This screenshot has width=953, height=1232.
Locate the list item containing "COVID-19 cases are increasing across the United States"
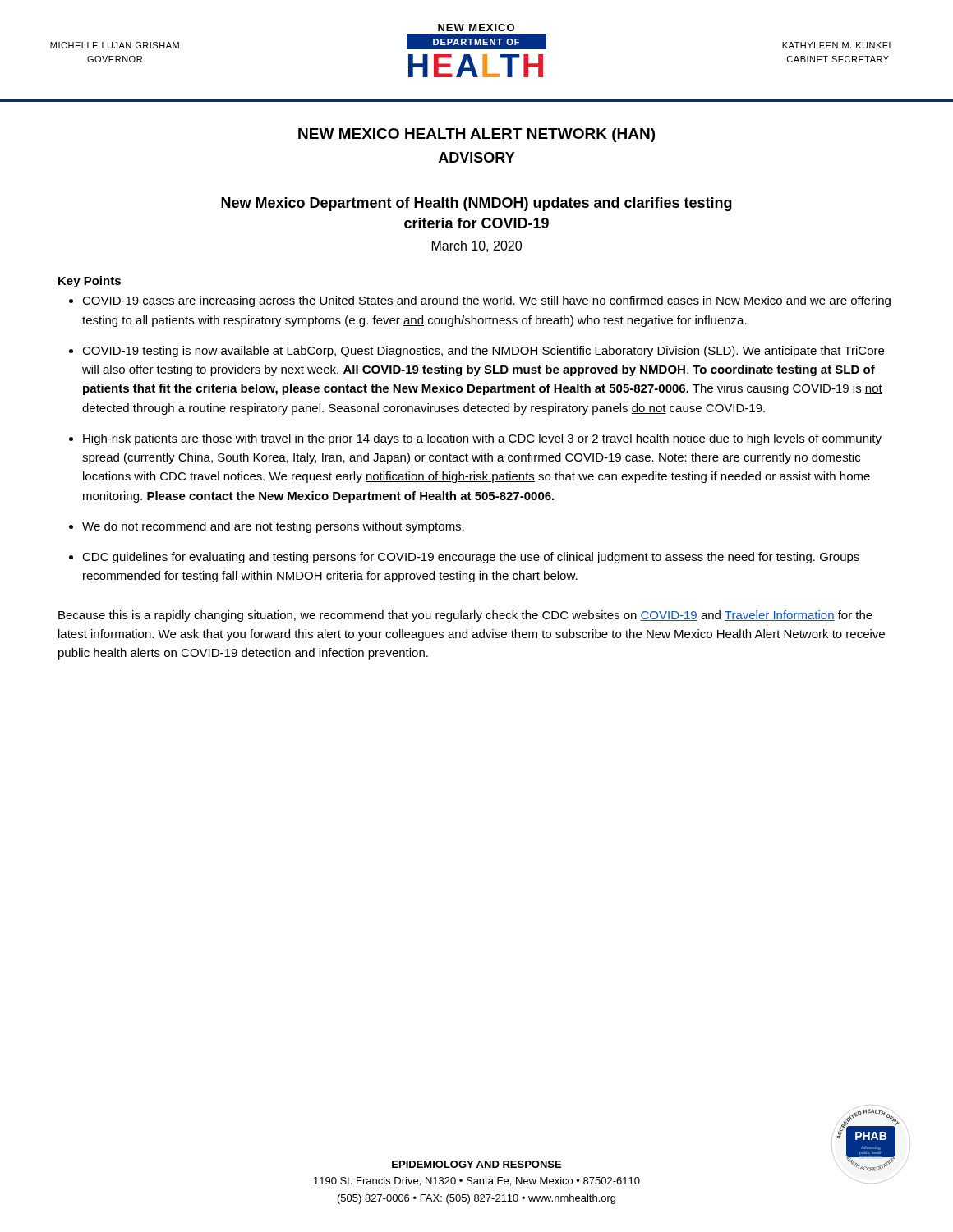coord(487,310)
